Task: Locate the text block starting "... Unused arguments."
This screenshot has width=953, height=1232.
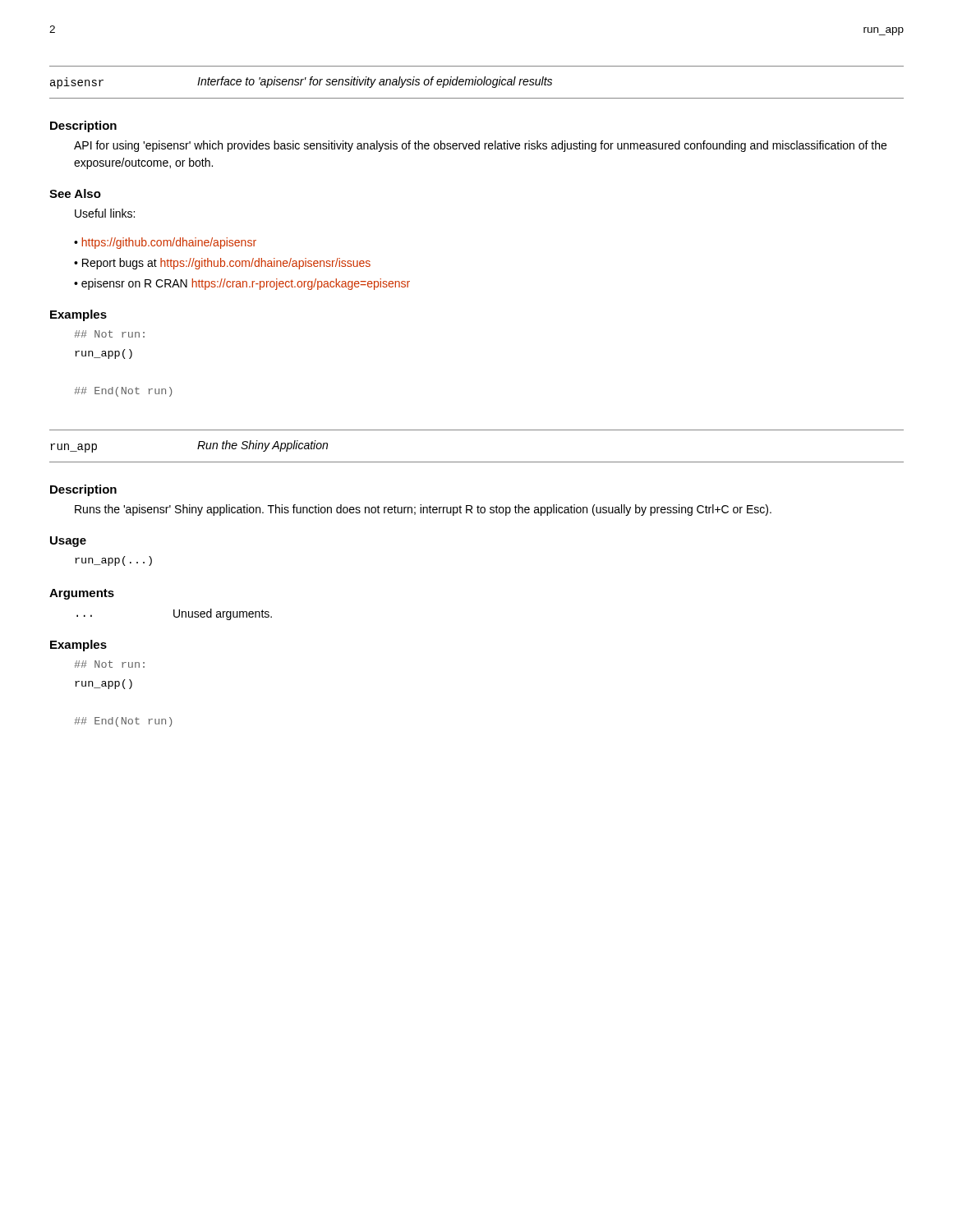Action: pos(173,613)
